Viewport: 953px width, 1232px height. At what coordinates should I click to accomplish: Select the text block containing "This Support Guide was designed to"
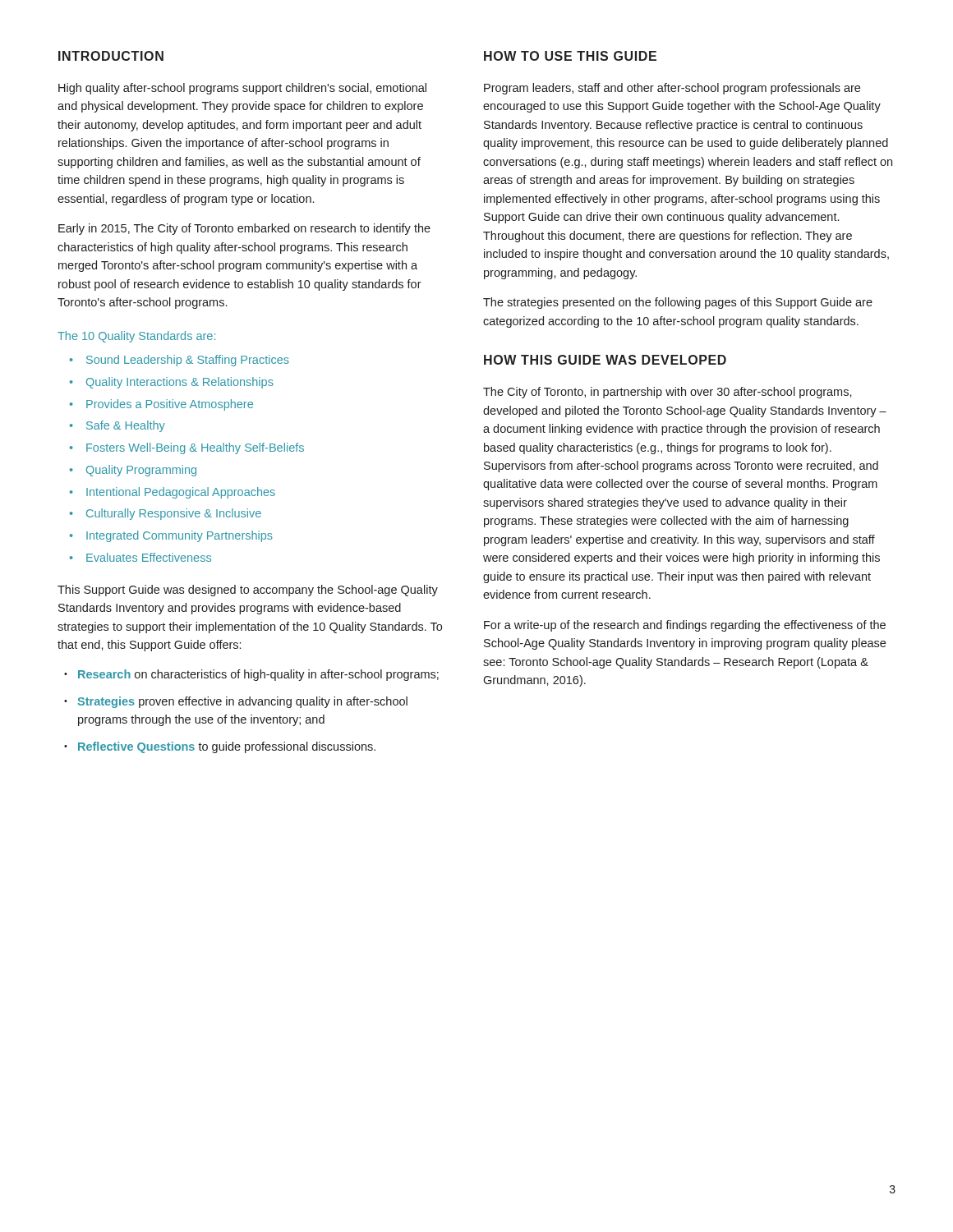coord(251,617)
